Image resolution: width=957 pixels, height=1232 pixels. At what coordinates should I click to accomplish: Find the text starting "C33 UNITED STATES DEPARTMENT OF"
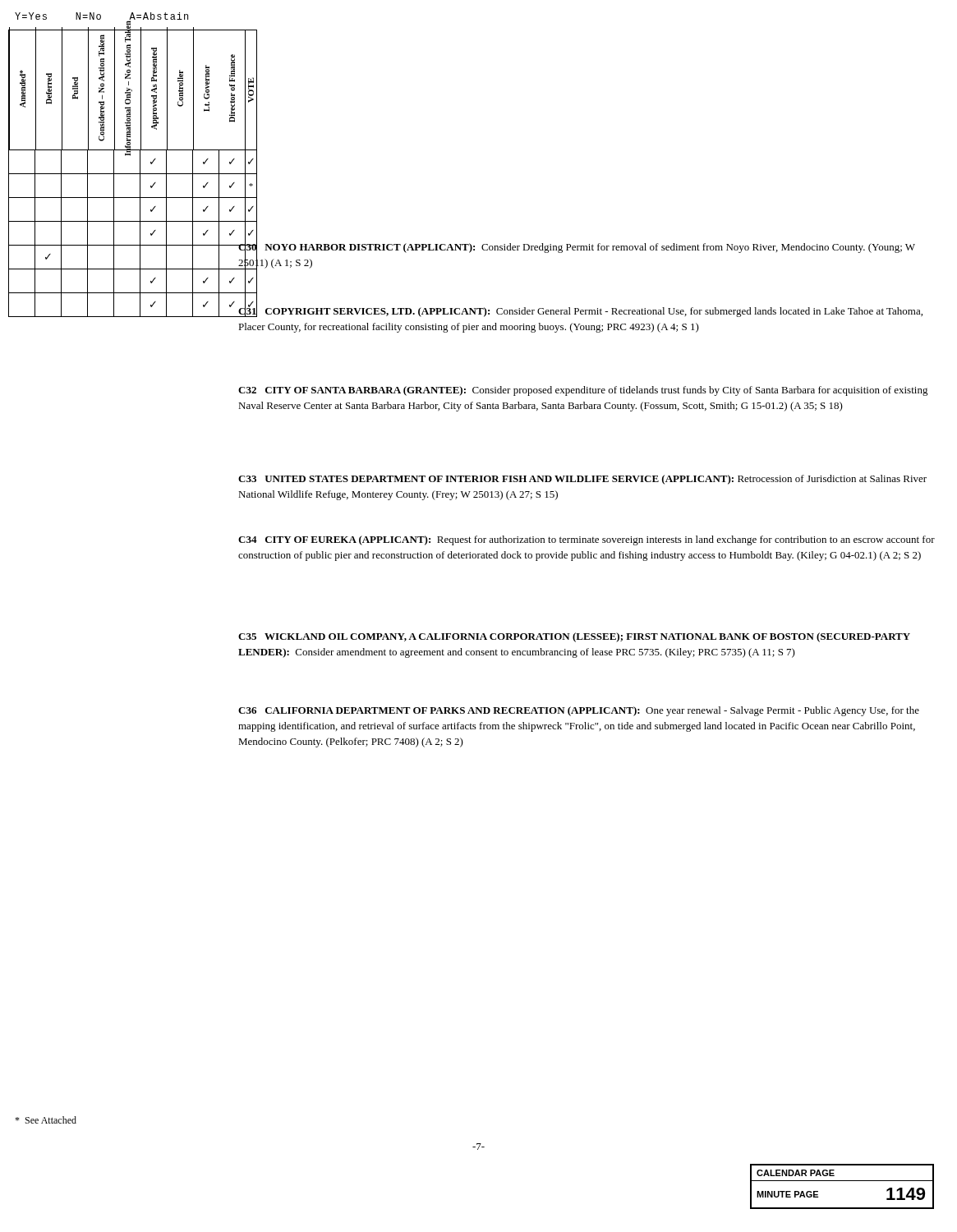[x=582, y=486]
